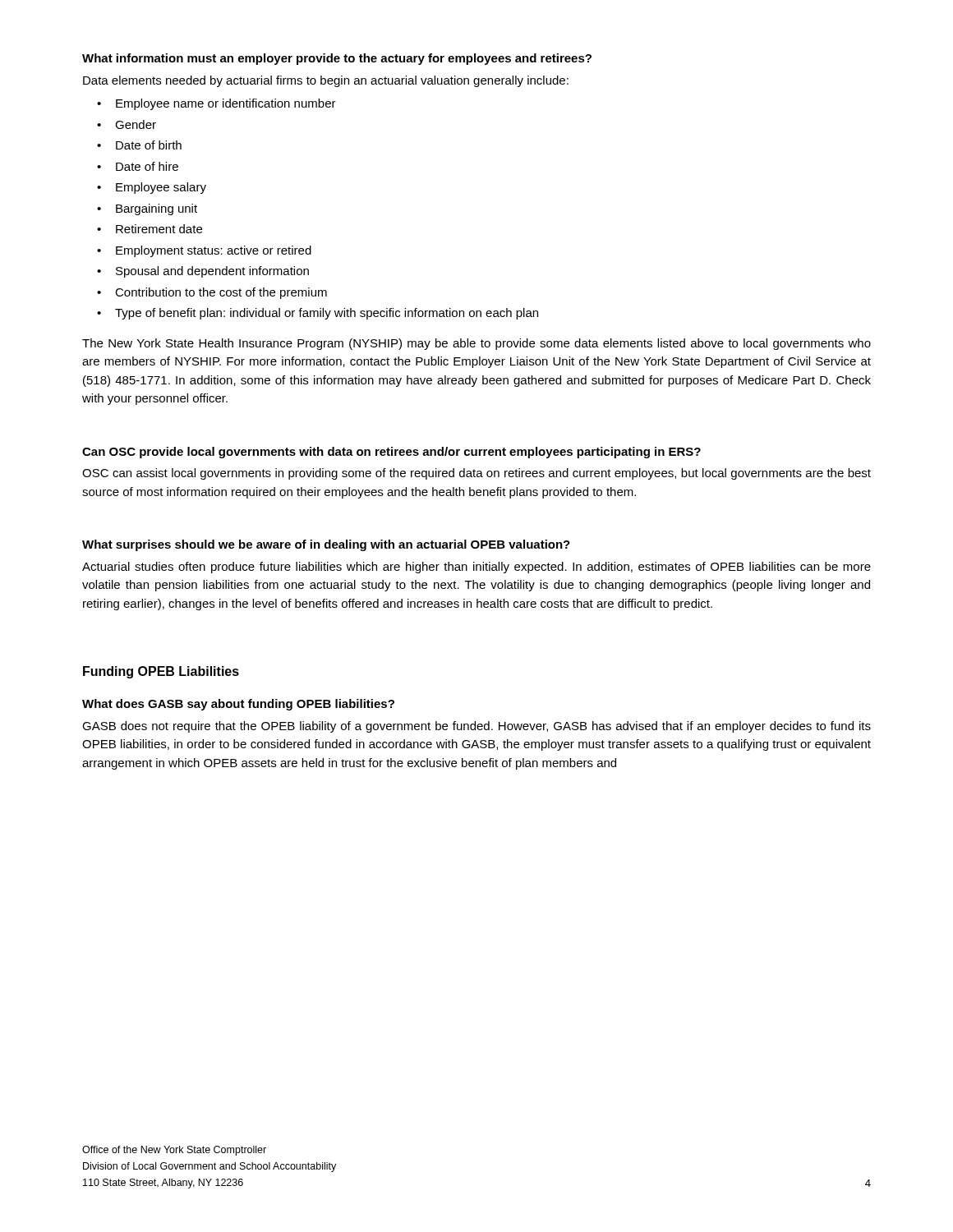Point to the element starting "Data elements needed by actuarial firms to begin"
953x1232 pixels.
point(326,80)
